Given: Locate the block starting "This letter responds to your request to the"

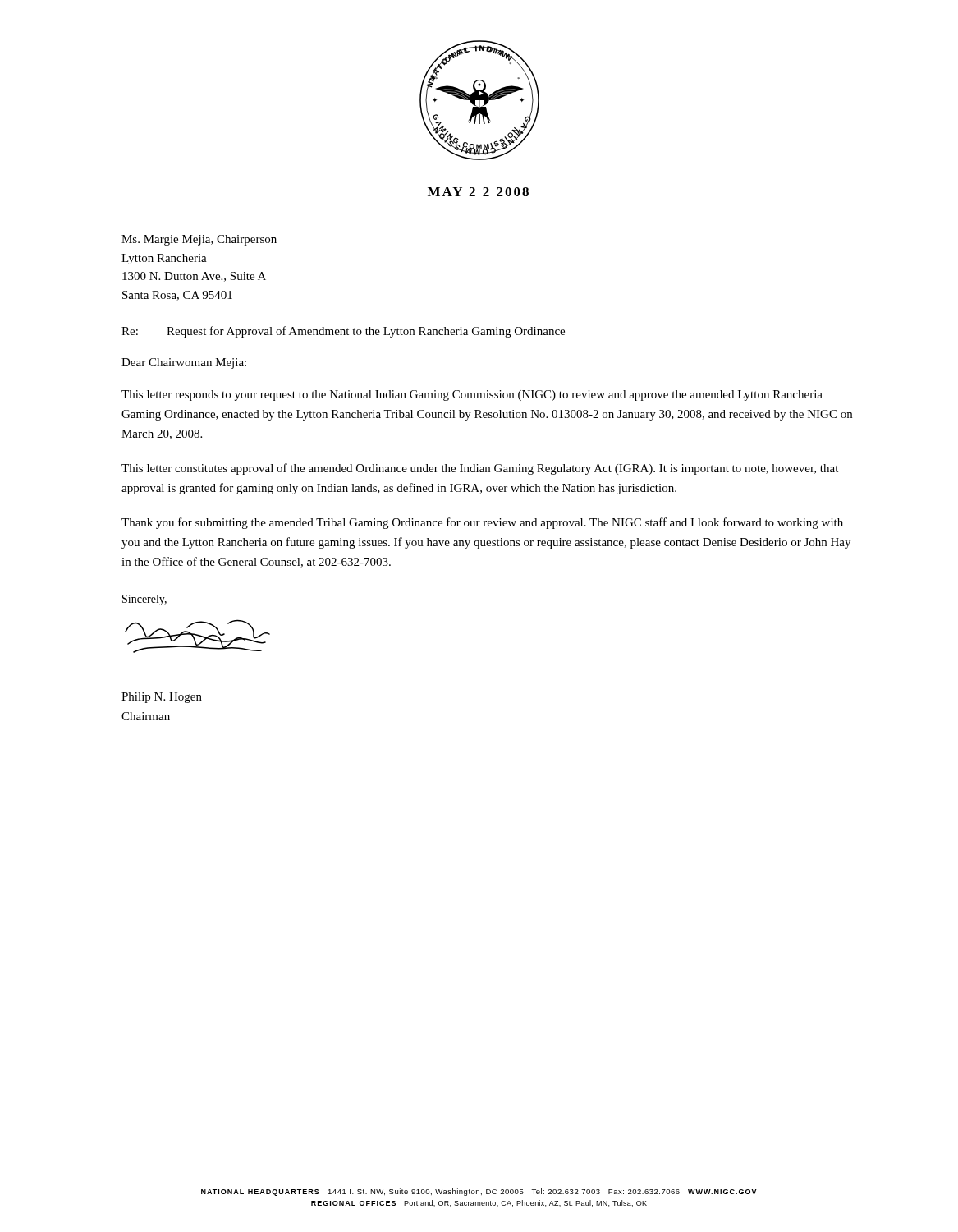Looking at the screenshot, I should [x=487, y=414].
